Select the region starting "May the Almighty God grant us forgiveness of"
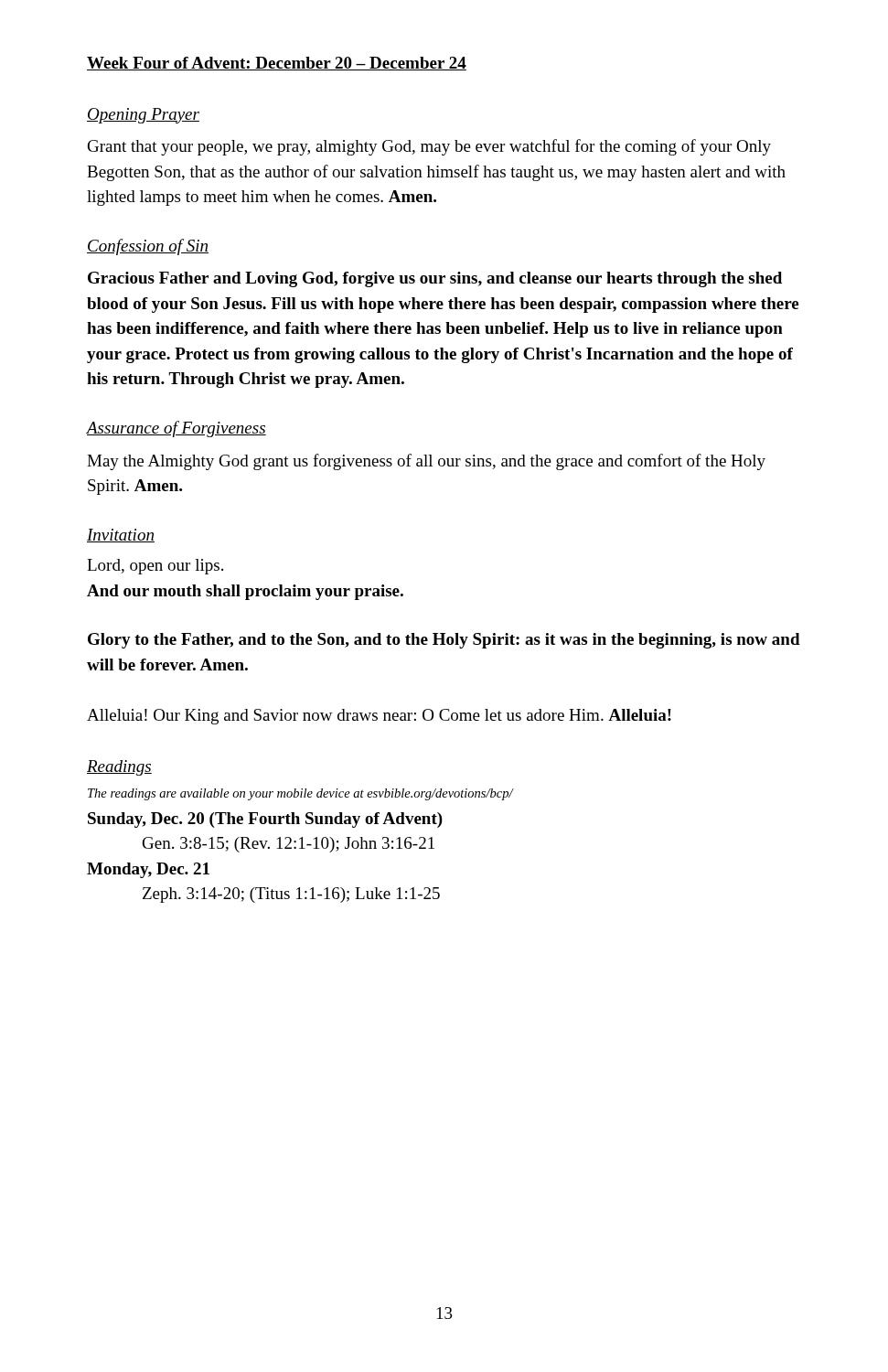 point(444,473)
